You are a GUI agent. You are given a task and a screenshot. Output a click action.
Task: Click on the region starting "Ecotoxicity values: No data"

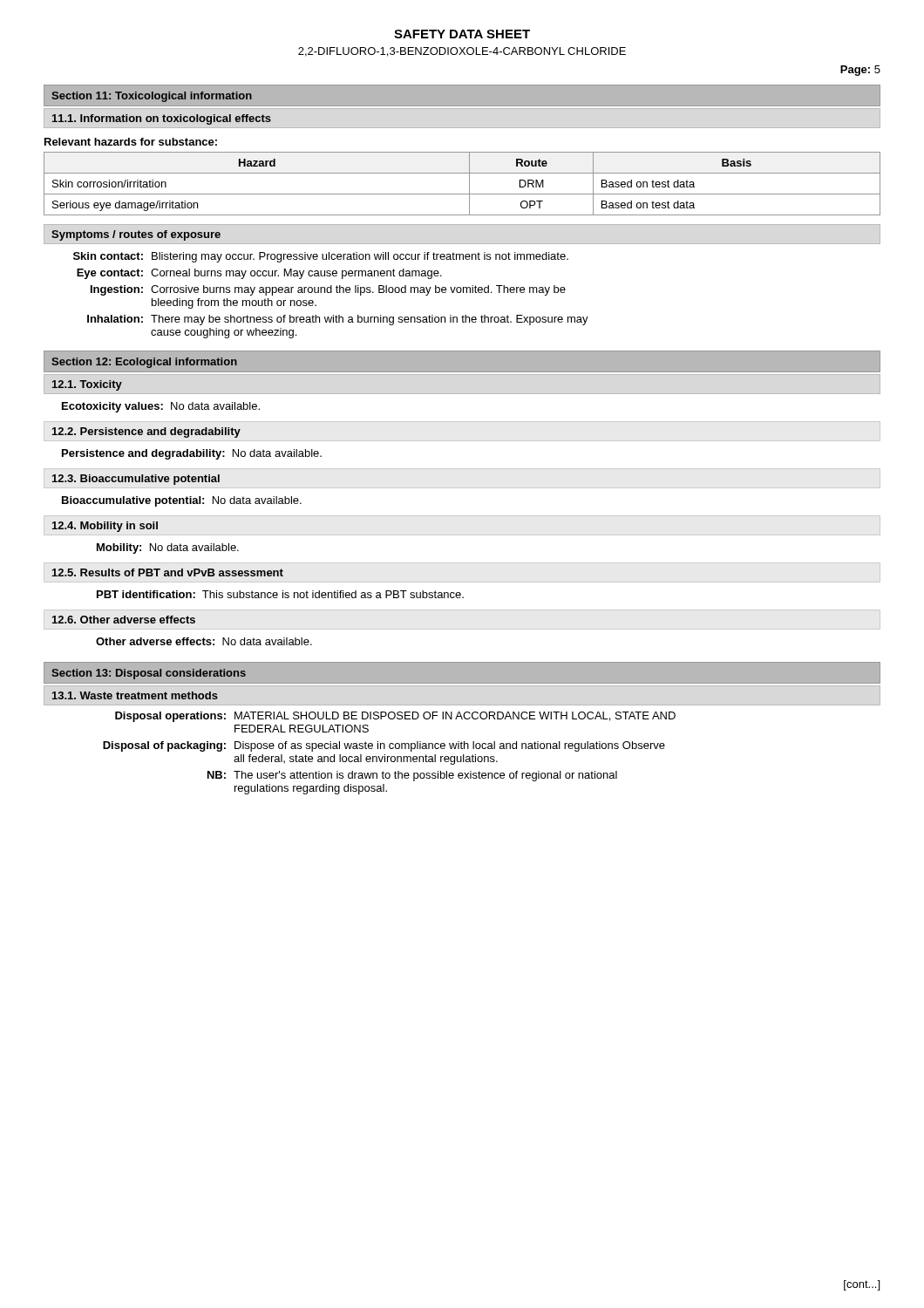pos(161,406)
